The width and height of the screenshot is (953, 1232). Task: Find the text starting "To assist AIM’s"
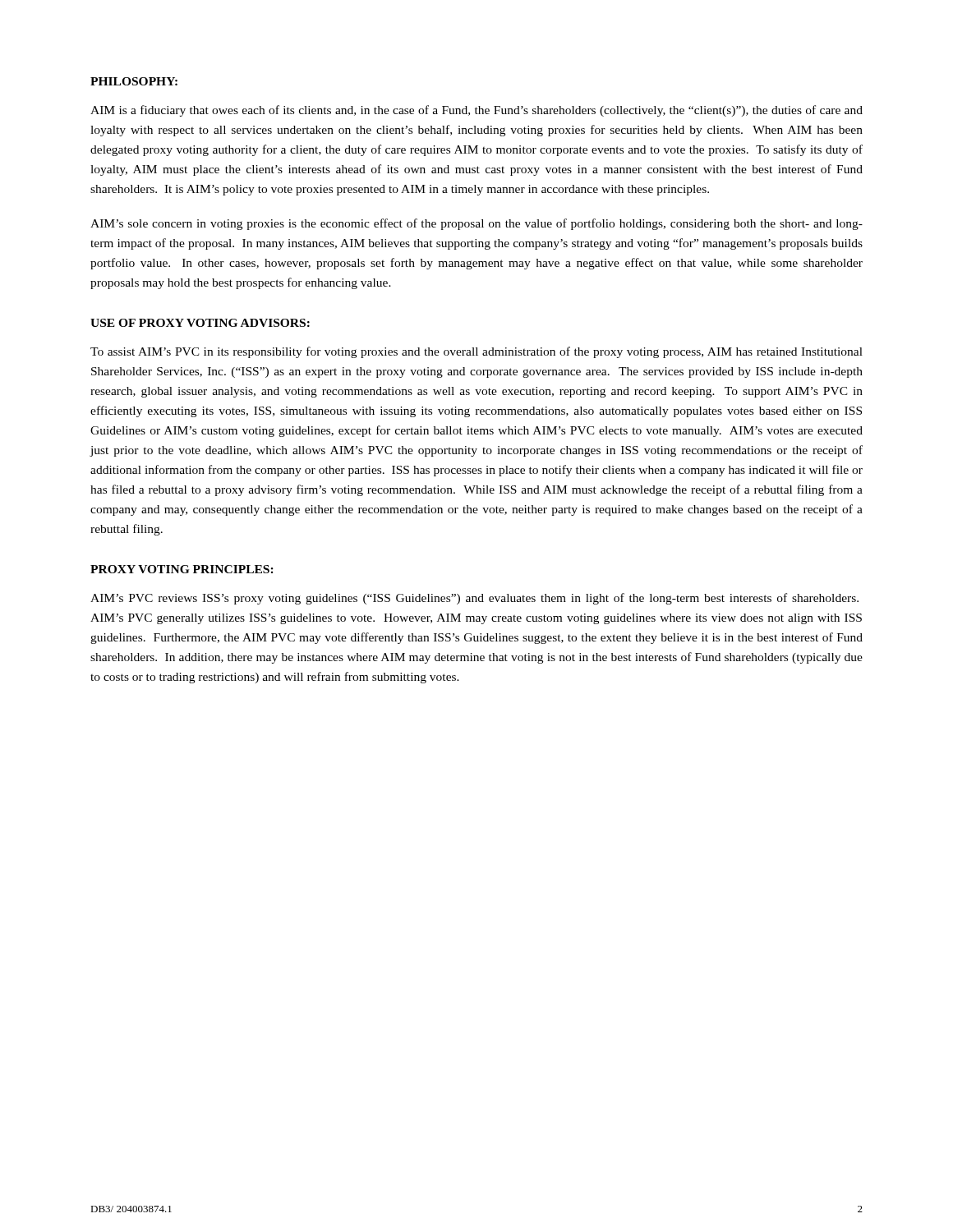476,440
